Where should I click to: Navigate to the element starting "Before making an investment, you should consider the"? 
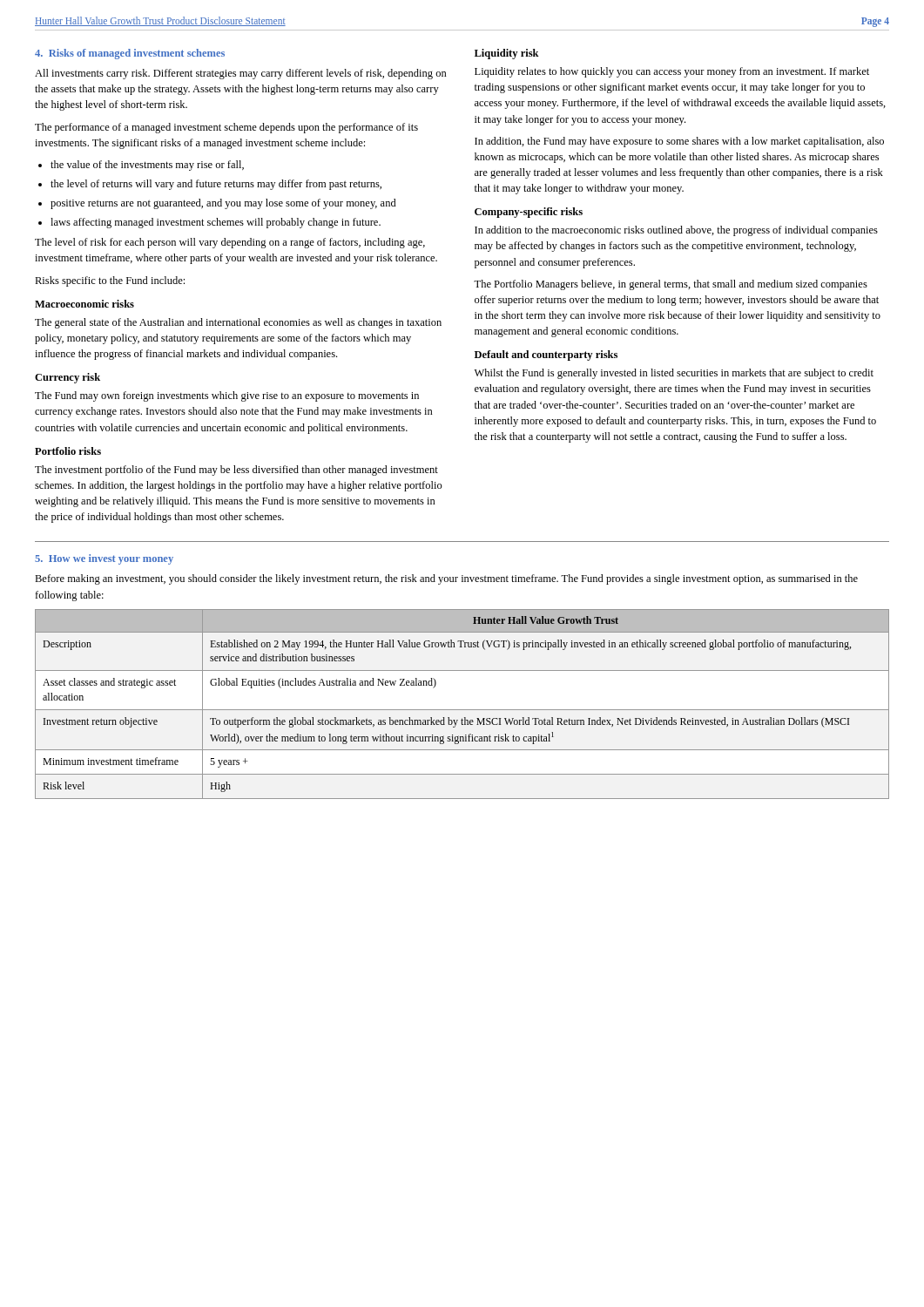[x=462, y=587]
